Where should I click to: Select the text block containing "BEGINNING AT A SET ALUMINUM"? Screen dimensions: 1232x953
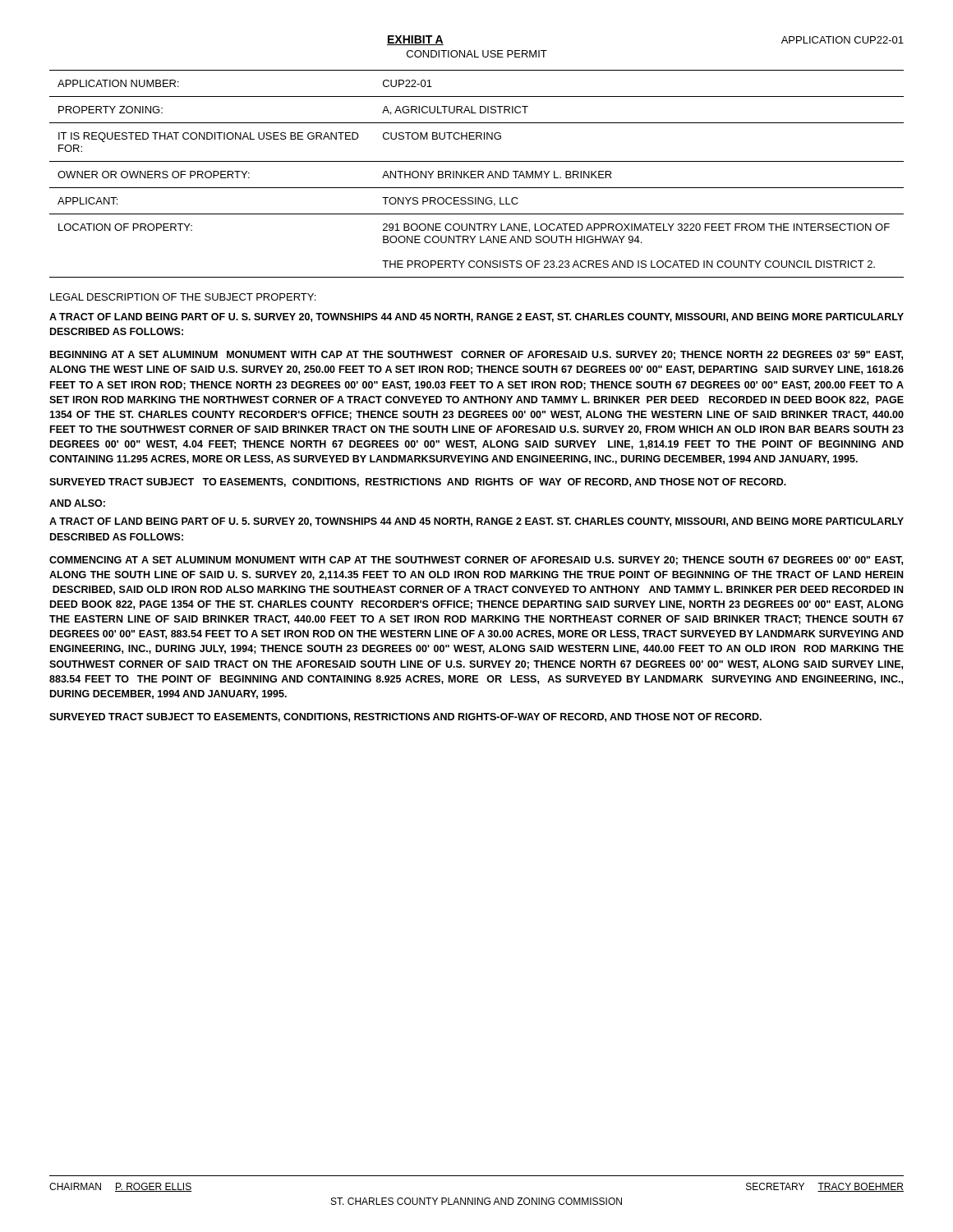(x=476, y=407)
